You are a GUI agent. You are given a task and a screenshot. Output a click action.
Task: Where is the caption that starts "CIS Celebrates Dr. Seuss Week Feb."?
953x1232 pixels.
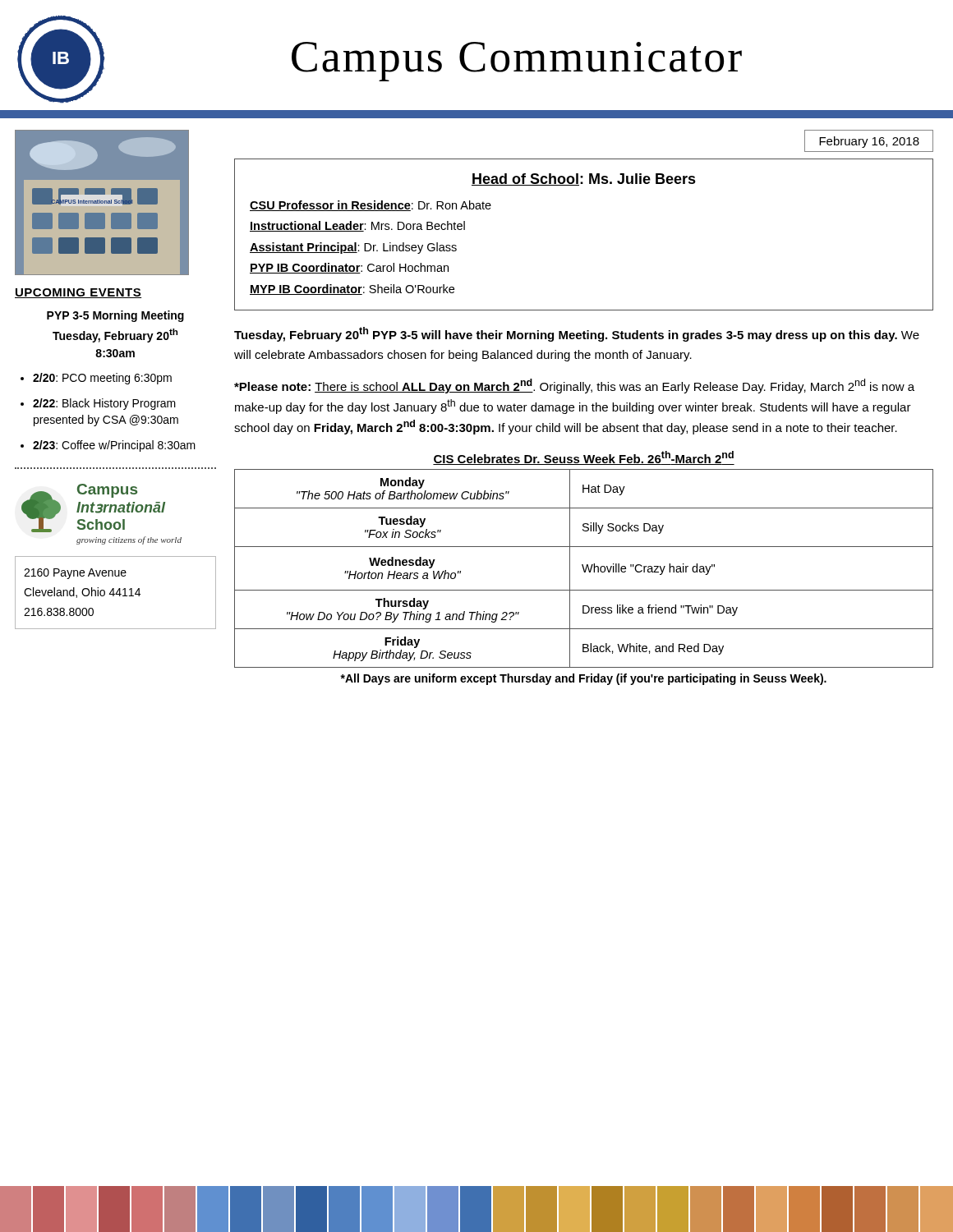click(x=584, y=457)
